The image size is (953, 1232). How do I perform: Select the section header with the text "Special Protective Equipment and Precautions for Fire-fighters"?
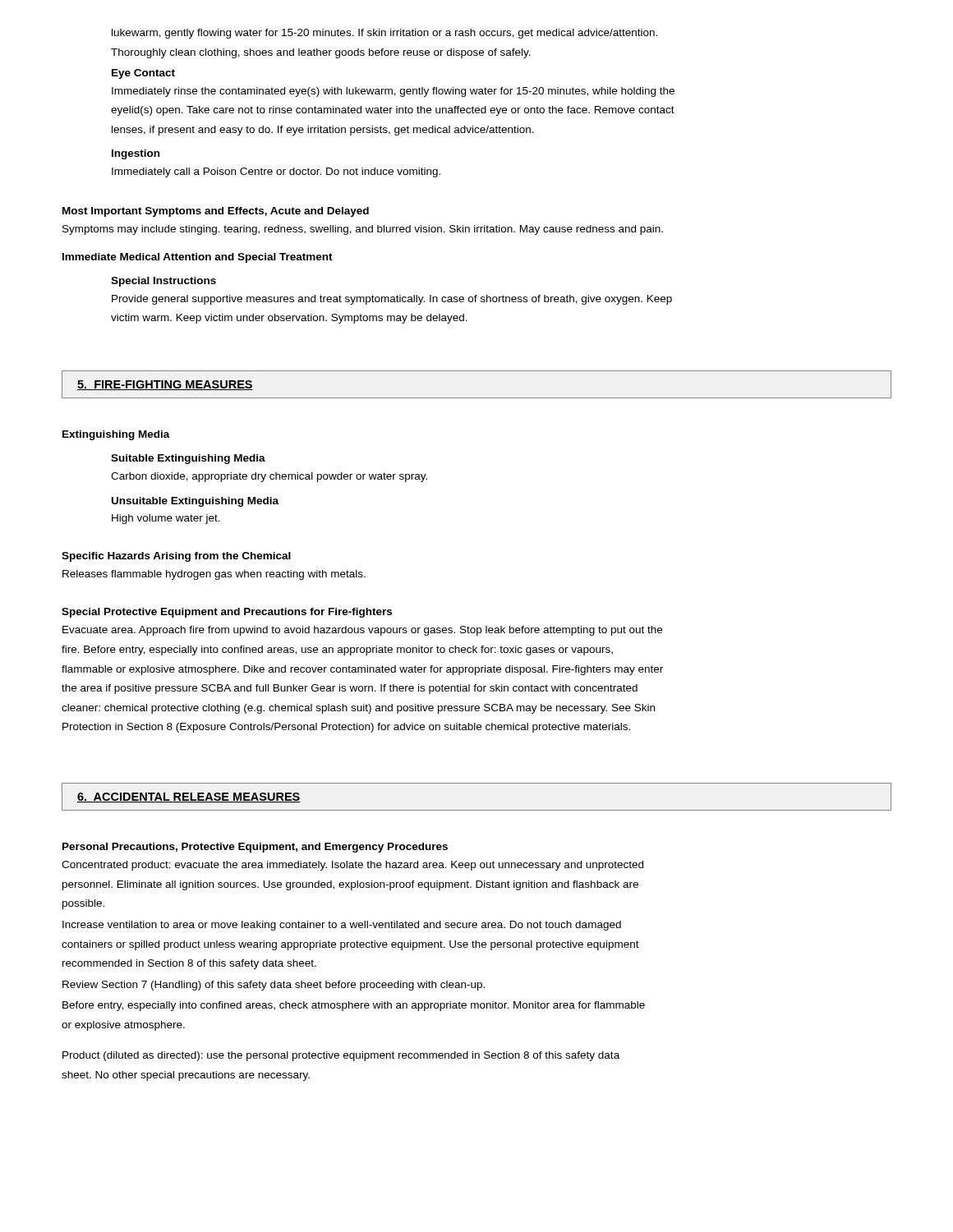pyautogui.click(x=227, y=613)
